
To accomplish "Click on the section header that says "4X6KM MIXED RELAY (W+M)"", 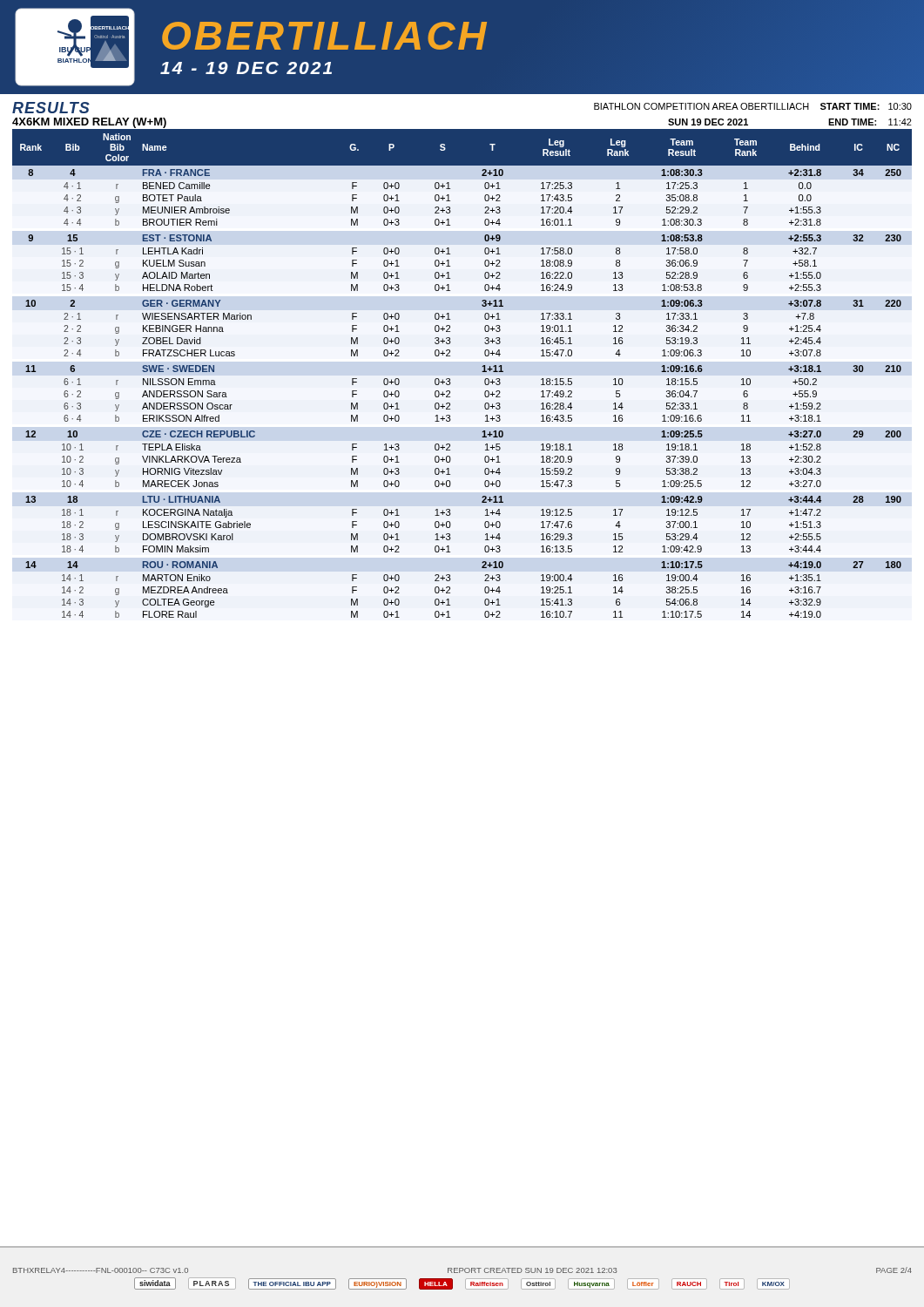I will click(89, 122).
